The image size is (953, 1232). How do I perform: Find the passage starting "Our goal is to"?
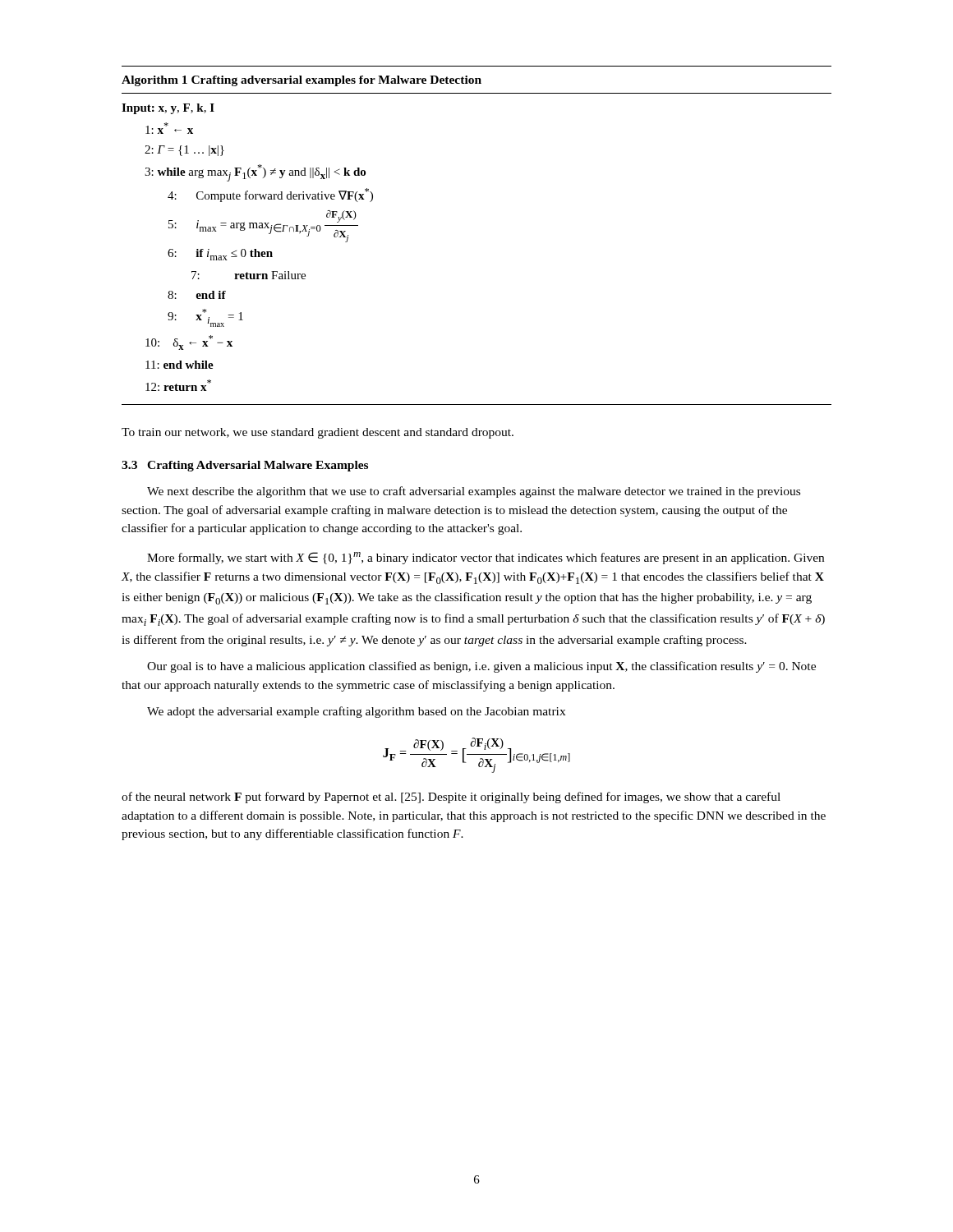coord(469,675)
